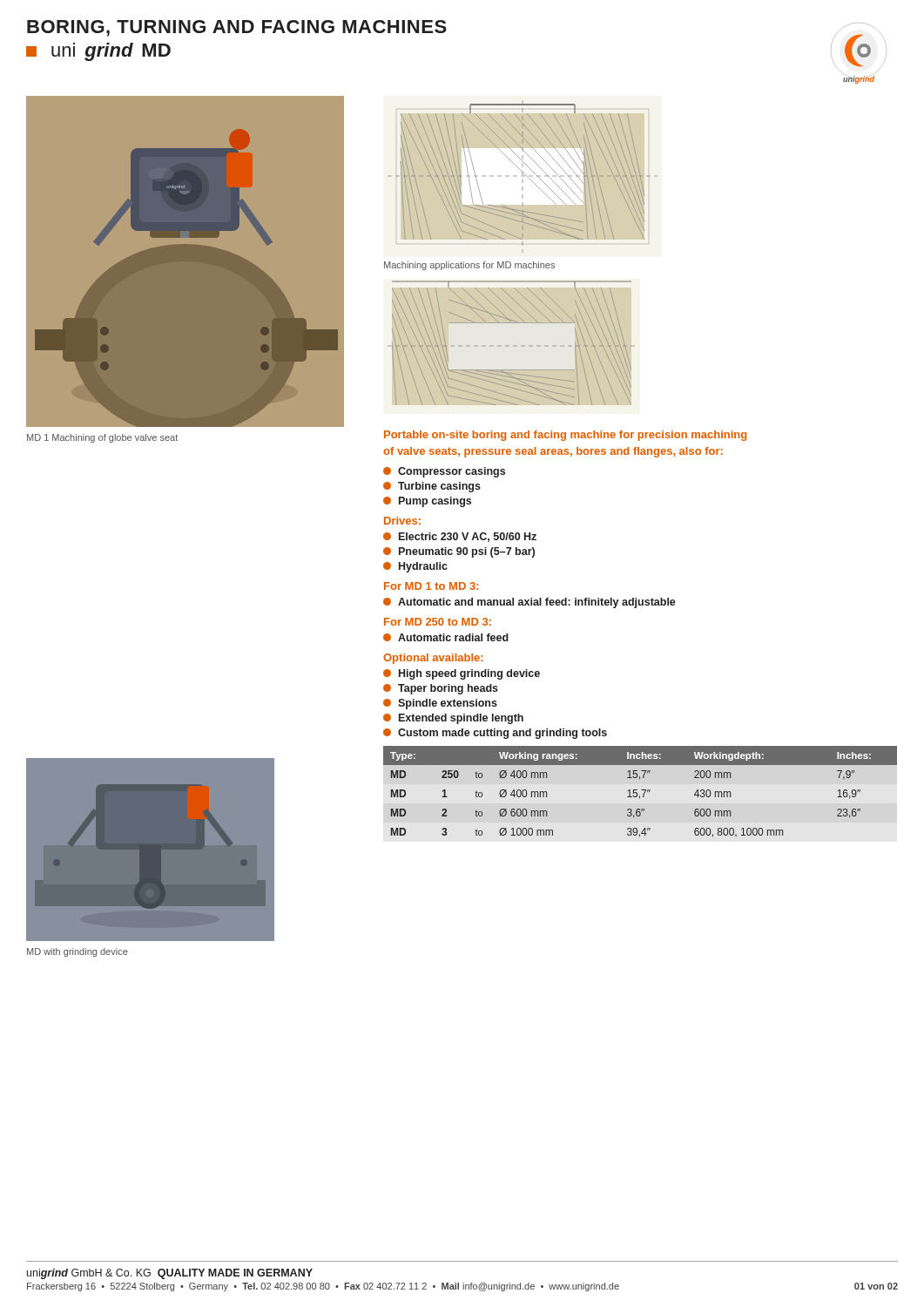Select the passage starting "Pump casings"
The image size is (924, 1307).
click(427, 501)
